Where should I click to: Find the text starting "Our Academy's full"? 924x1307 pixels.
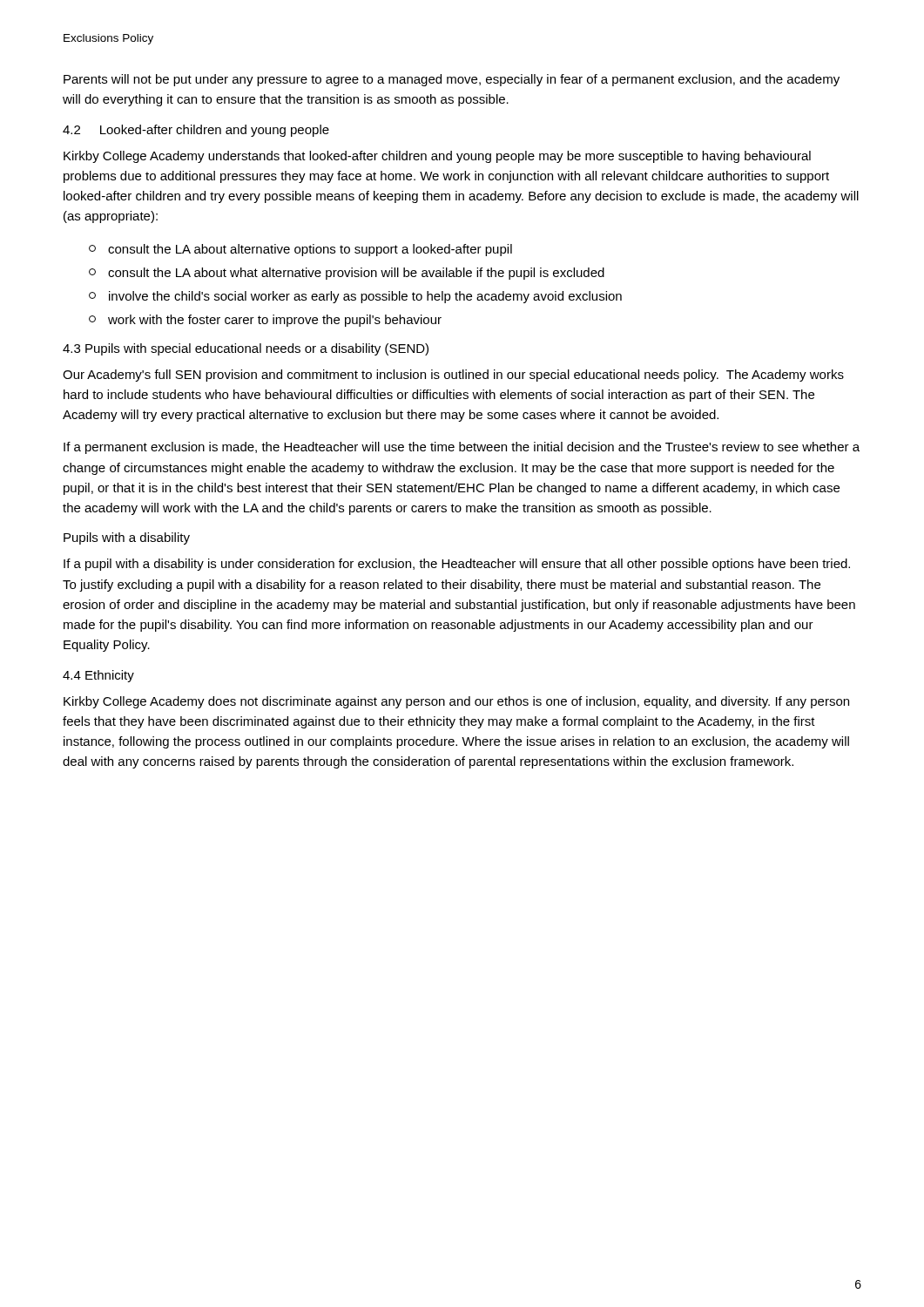pos(453,394)
